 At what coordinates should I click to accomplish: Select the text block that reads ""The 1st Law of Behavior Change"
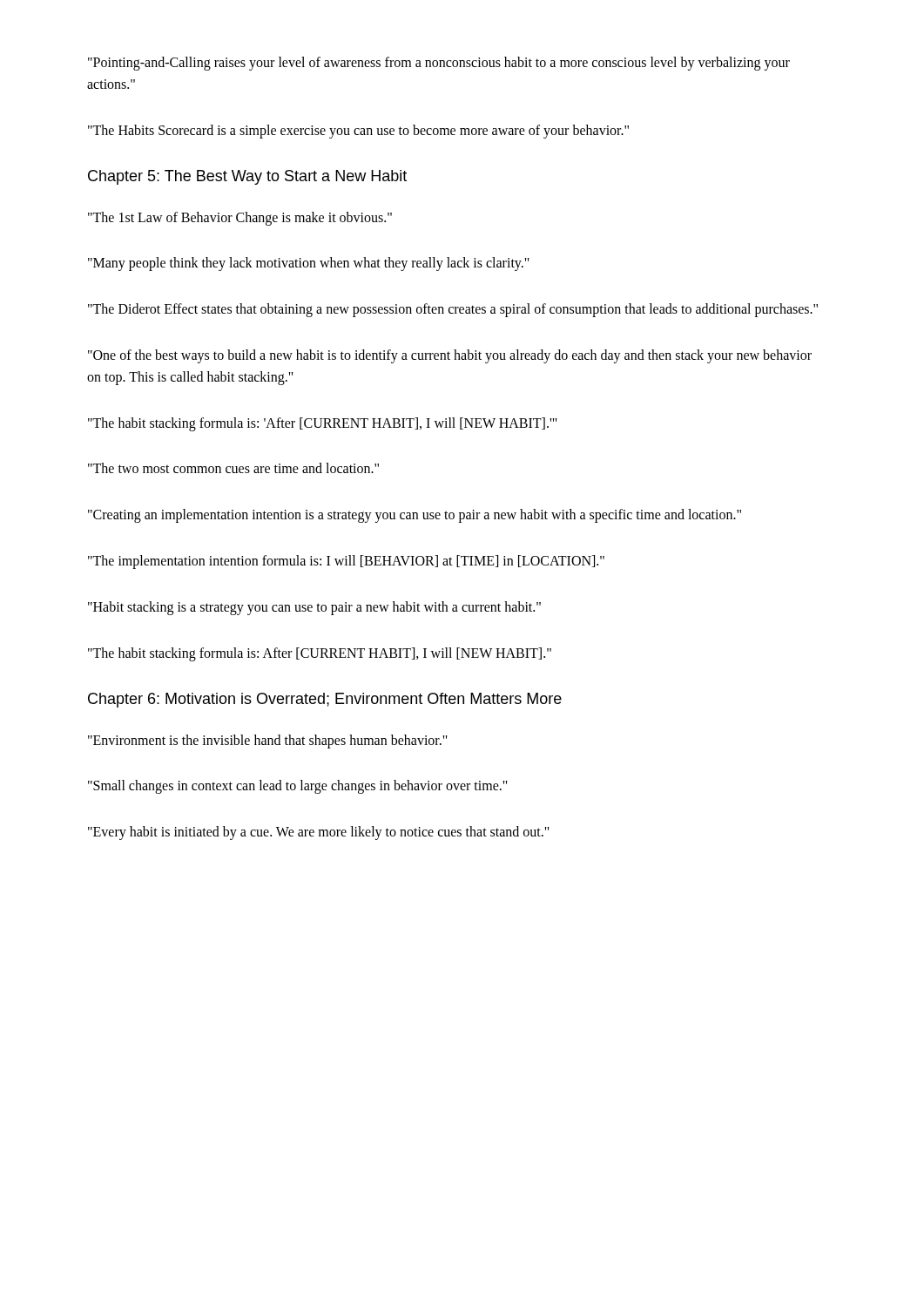(x=240, y=217)
